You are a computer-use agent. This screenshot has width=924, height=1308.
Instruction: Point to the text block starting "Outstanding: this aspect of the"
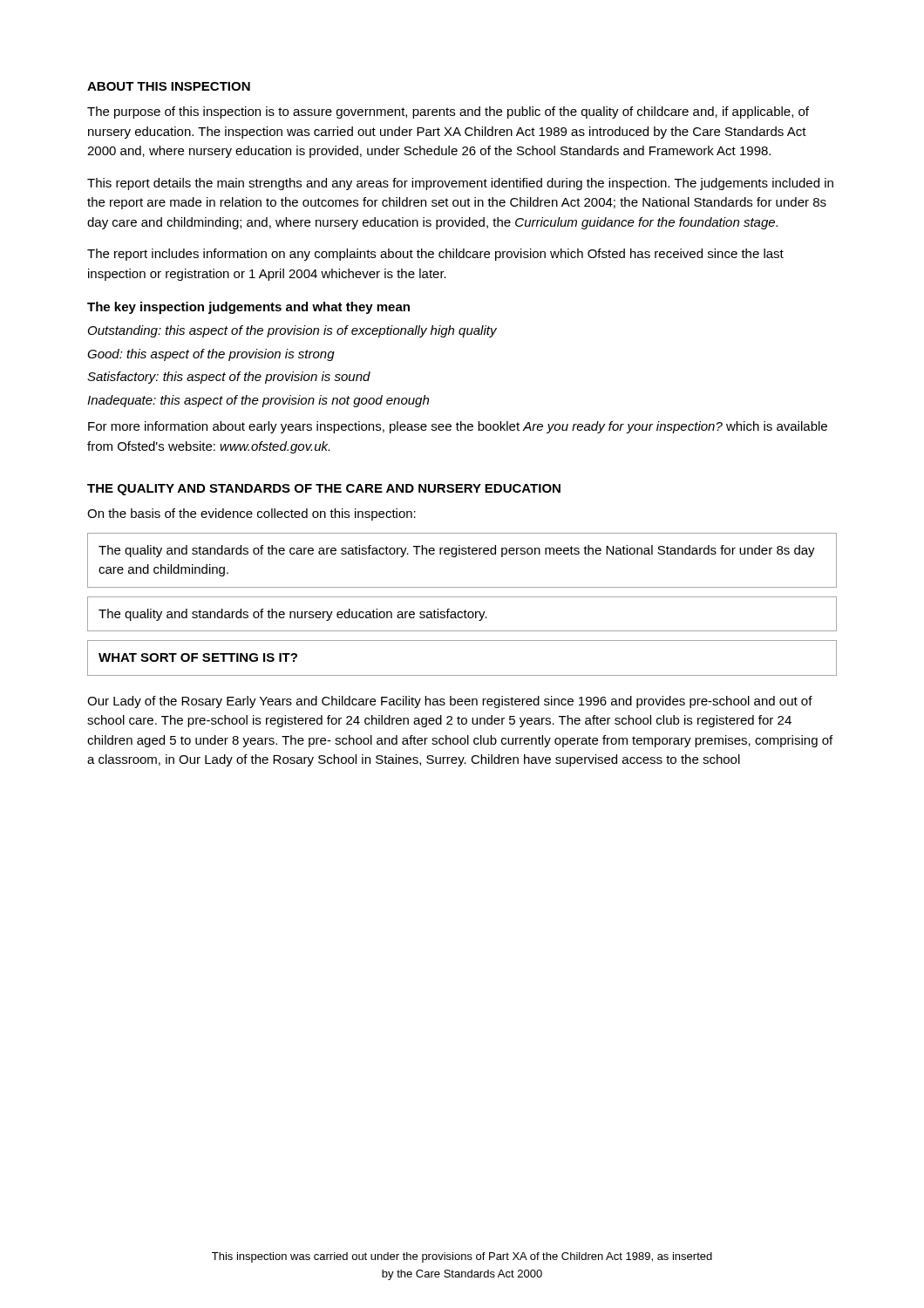coord(292,331)
